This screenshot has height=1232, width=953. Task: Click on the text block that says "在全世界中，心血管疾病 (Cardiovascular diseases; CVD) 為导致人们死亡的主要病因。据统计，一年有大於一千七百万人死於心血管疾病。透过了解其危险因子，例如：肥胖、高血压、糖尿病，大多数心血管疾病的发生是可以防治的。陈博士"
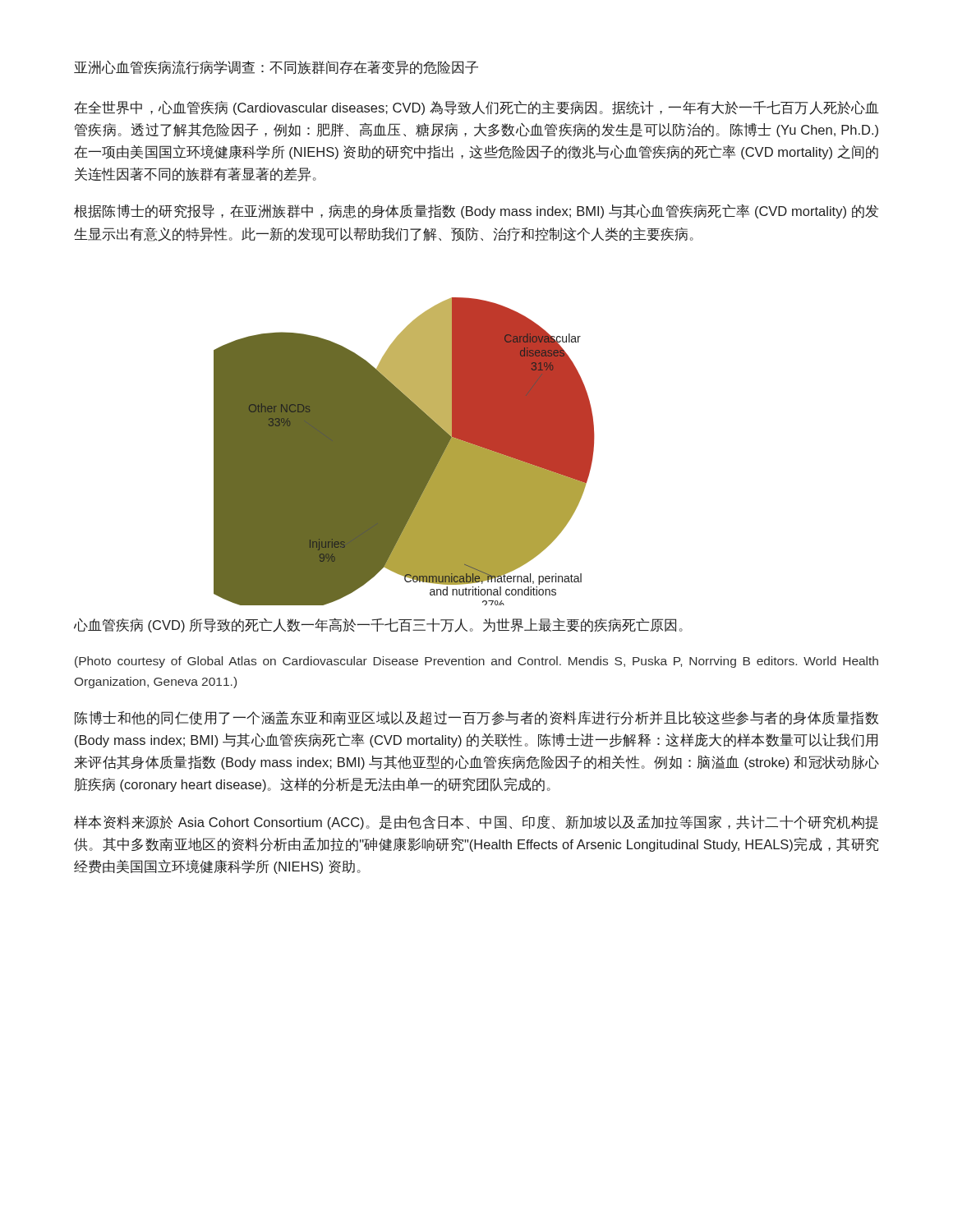476,141
